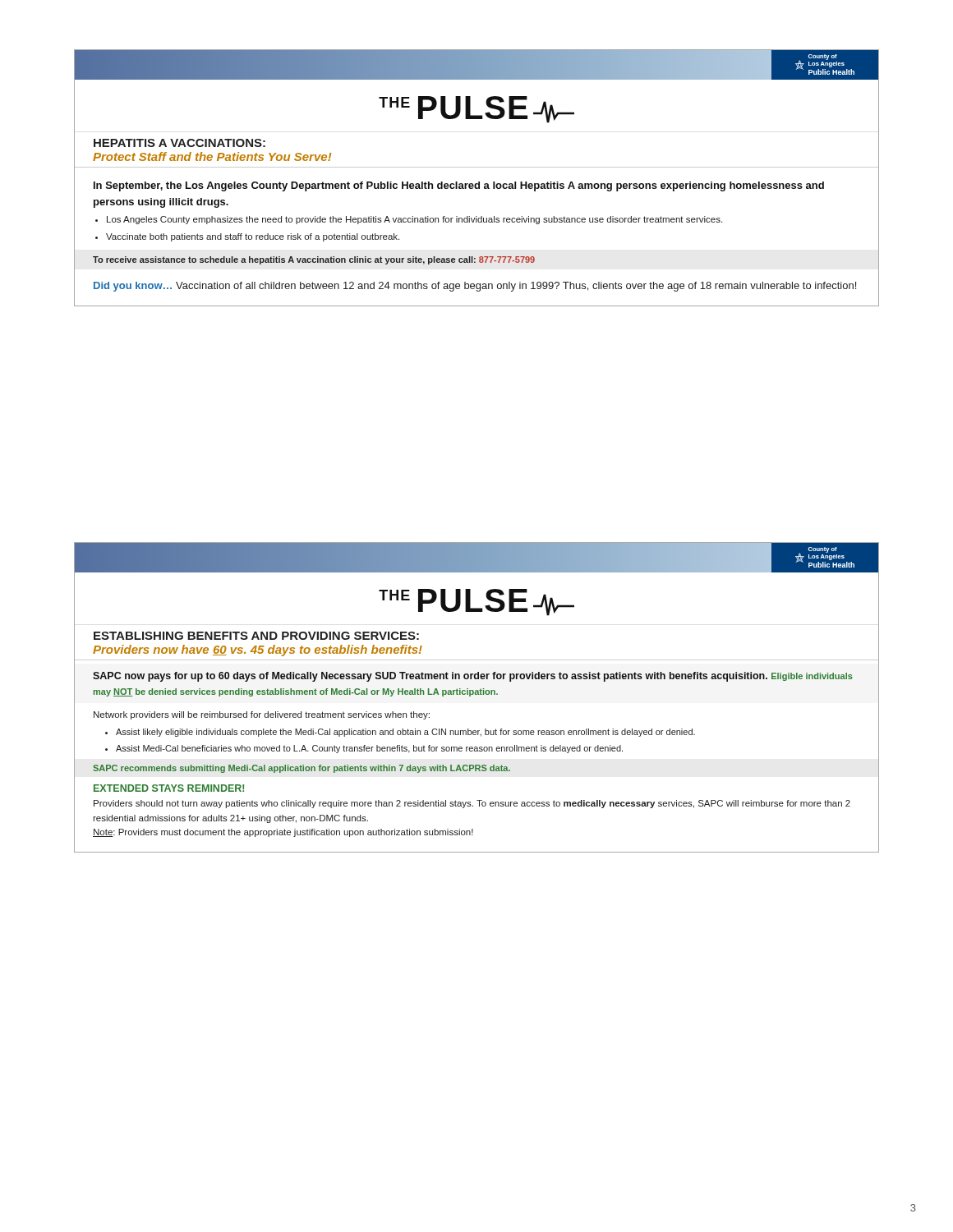Image resolution: width=953 pixels, height=1232 pixels.
Task: Locate the block of text that opens with "SAPC now pays for up to 60 days"
Action: pos(473,683)
